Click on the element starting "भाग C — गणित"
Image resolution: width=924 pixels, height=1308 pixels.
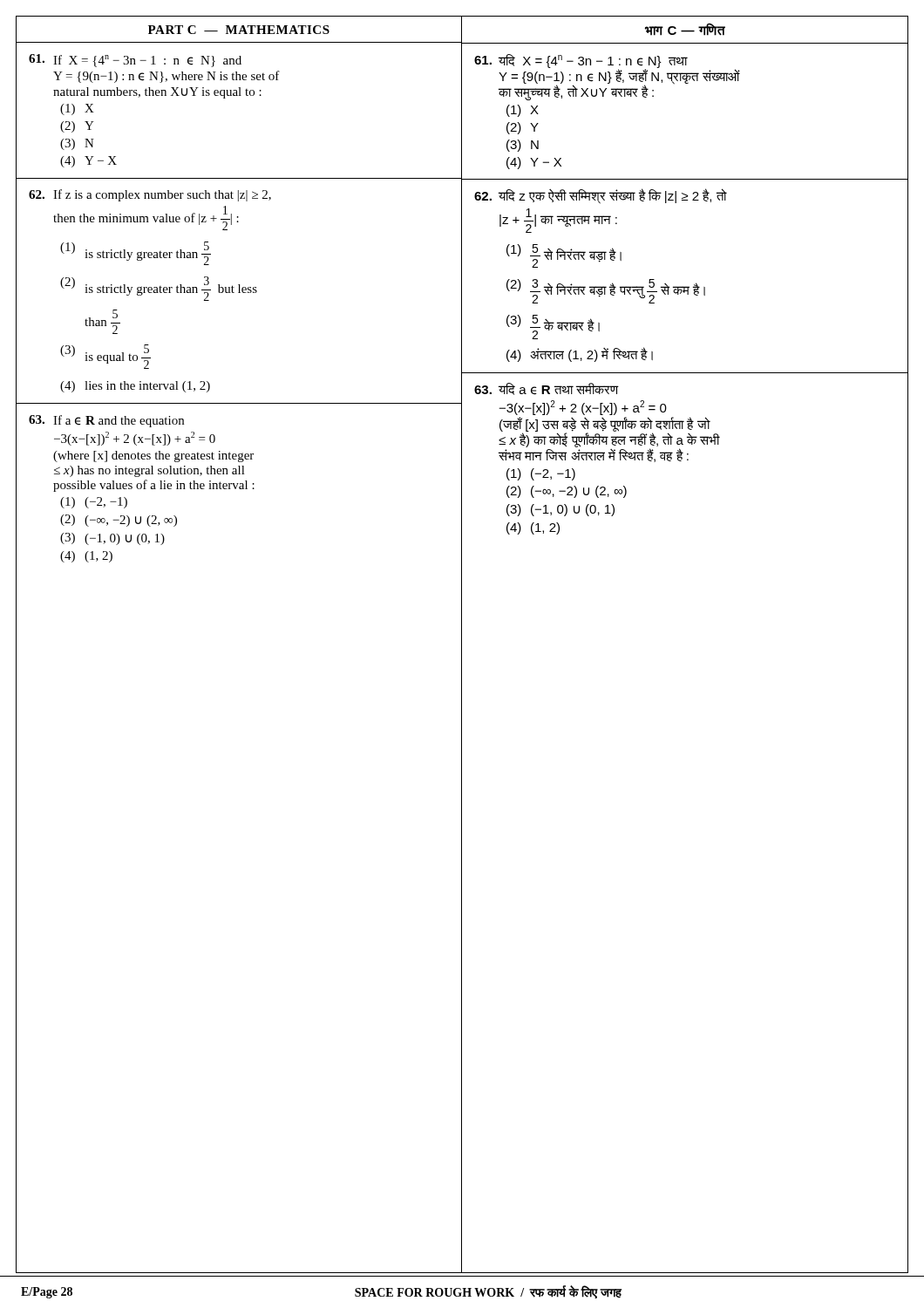pos(685,30)
